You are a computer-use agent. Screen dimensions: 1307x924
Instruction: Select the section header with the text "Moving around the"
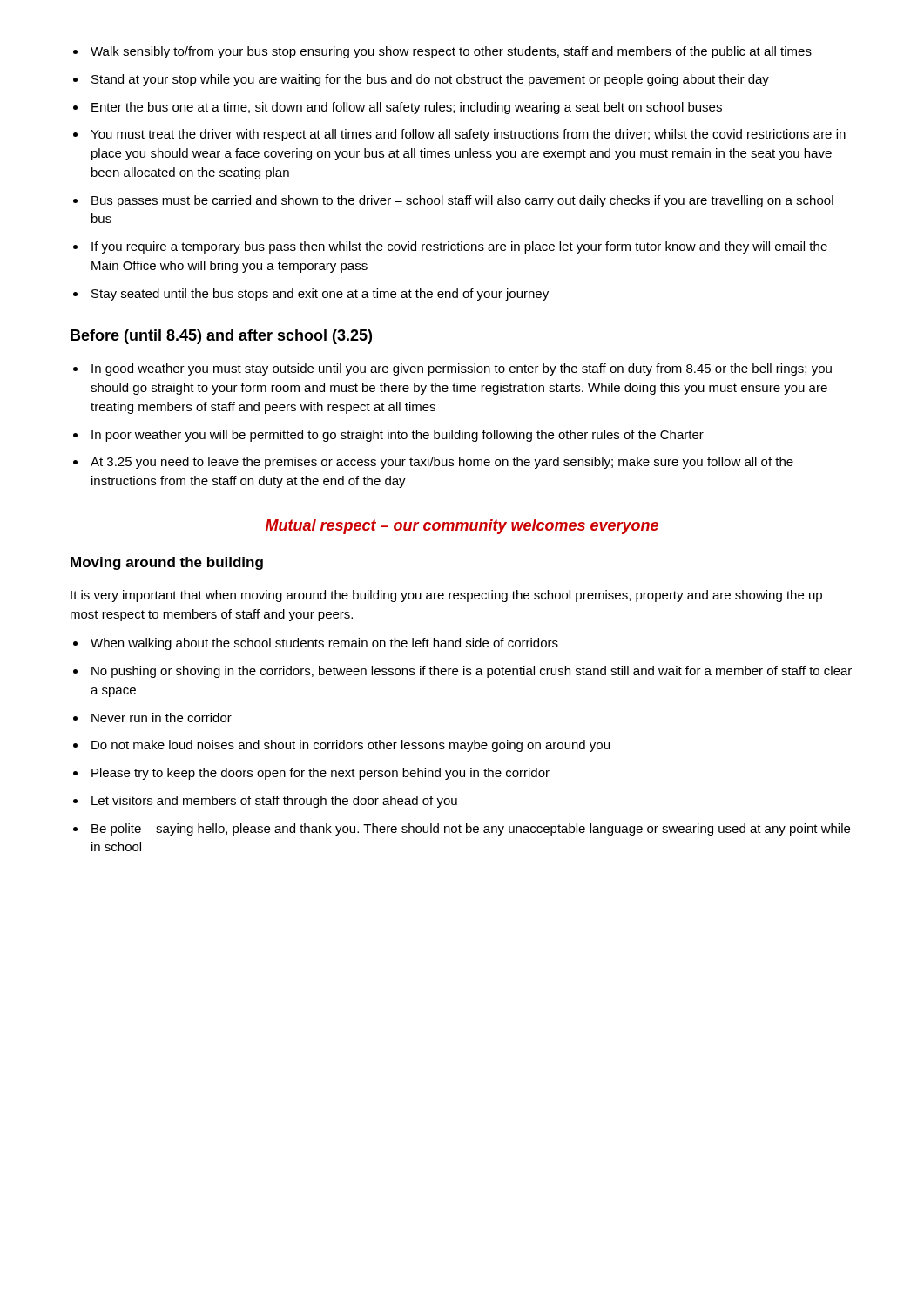(167, 562)
